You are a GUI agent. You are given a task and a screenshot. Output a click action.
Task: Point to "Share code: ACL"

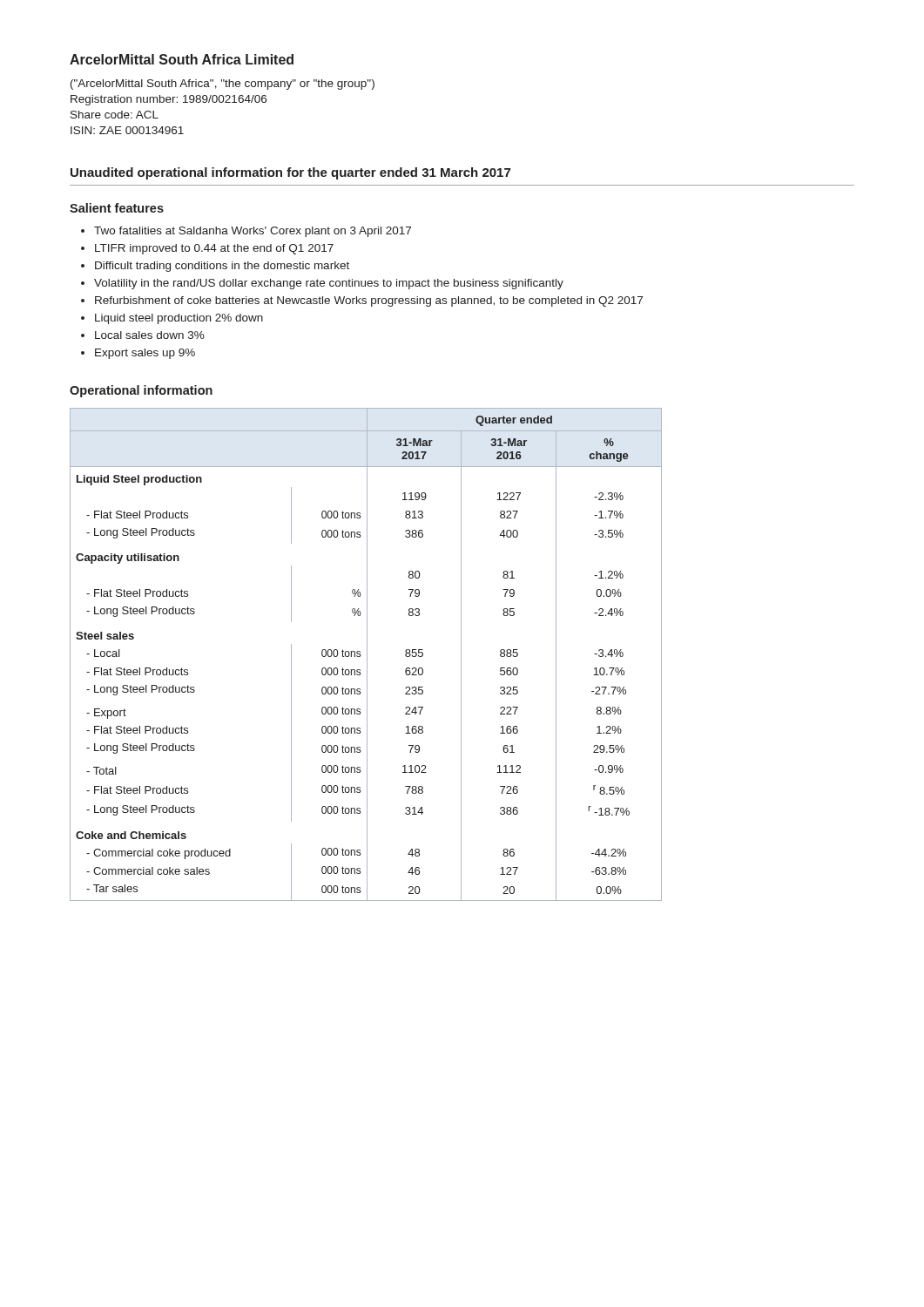tap(114, 115)
